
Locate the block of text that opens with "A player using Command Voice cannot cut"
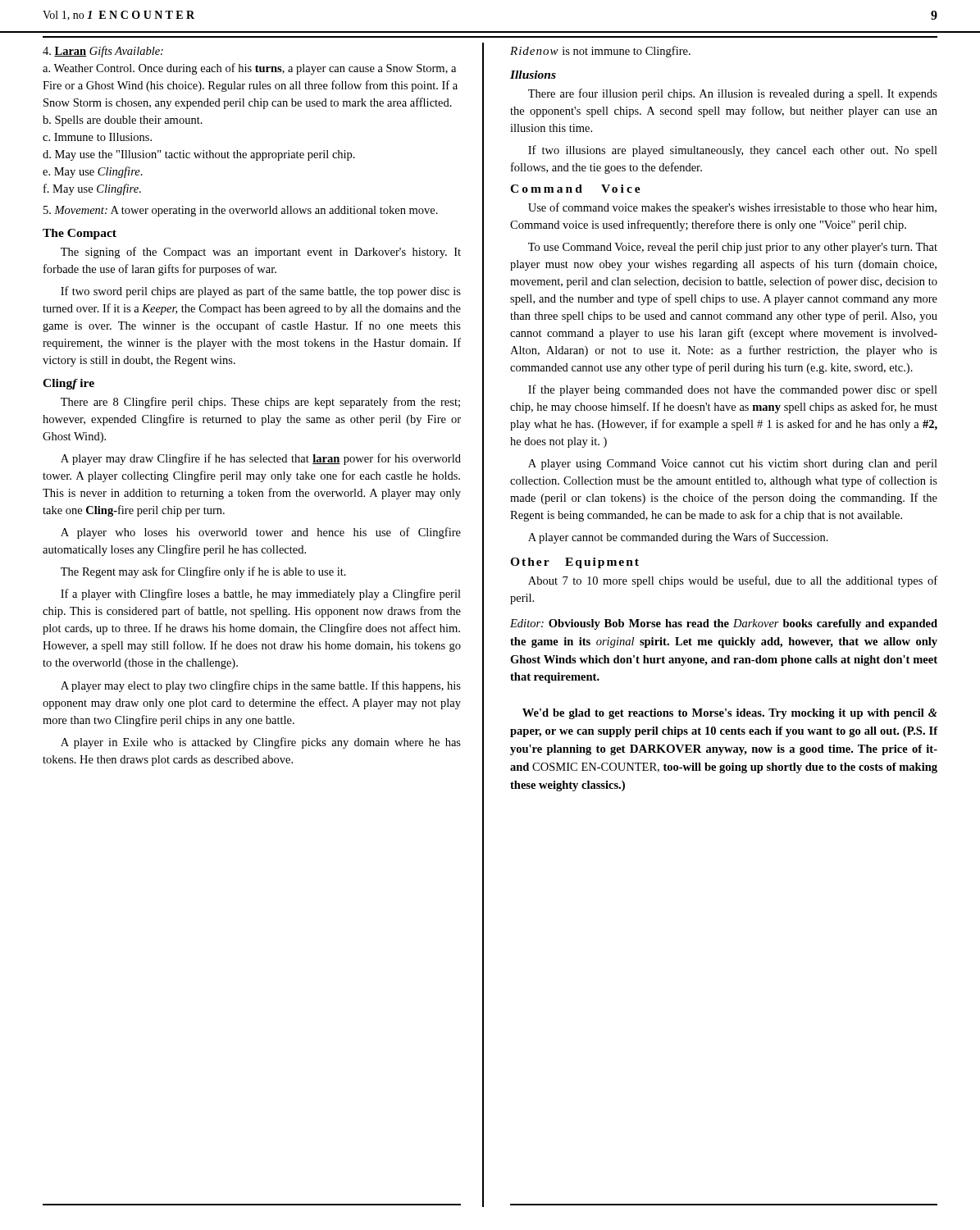(724, 489)
